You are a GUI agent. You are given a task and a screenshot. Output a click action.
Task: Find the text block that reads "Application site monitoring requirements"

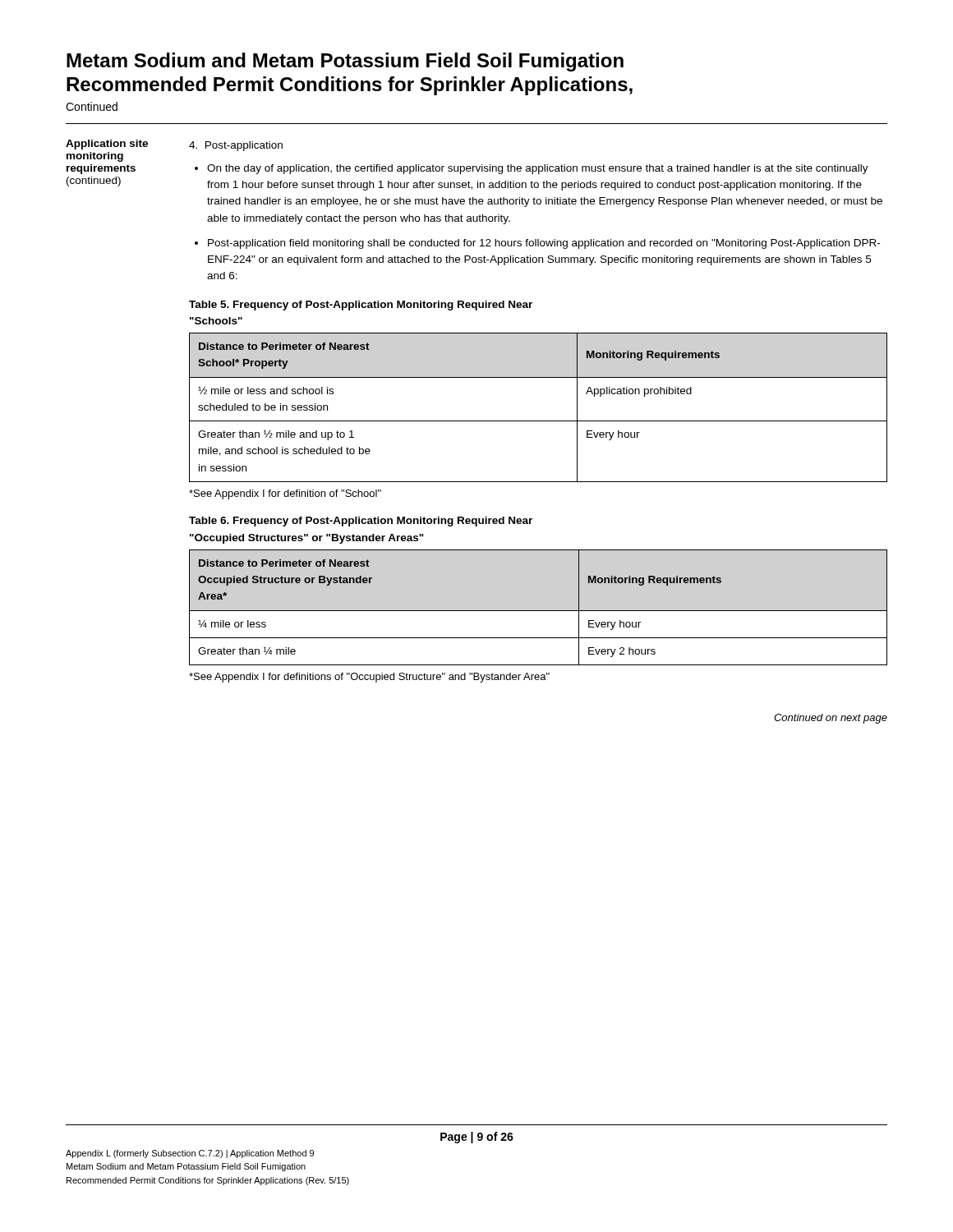tap(107, 162)
